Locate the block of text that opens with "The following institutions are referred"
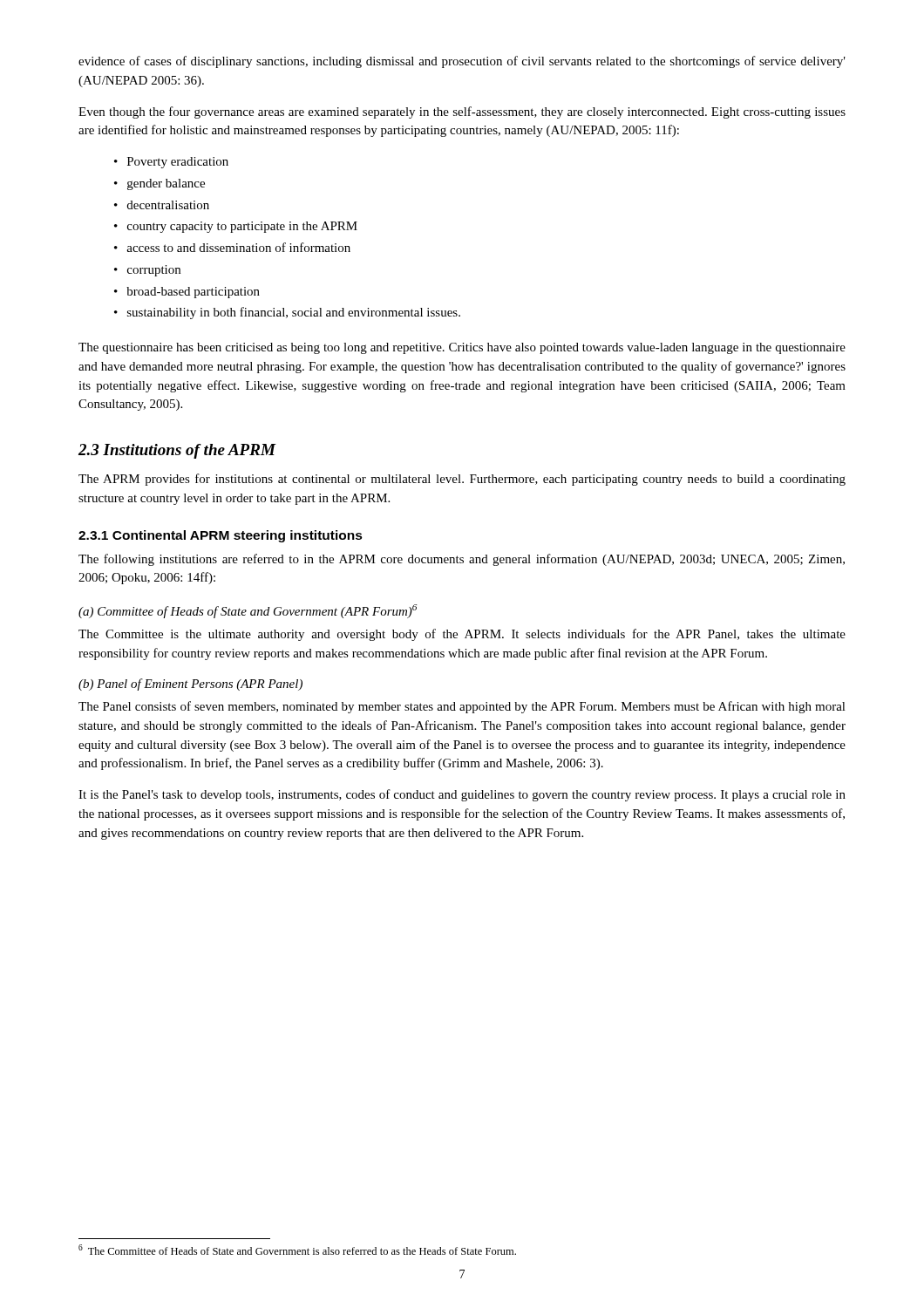 click(x=462, y=568)
